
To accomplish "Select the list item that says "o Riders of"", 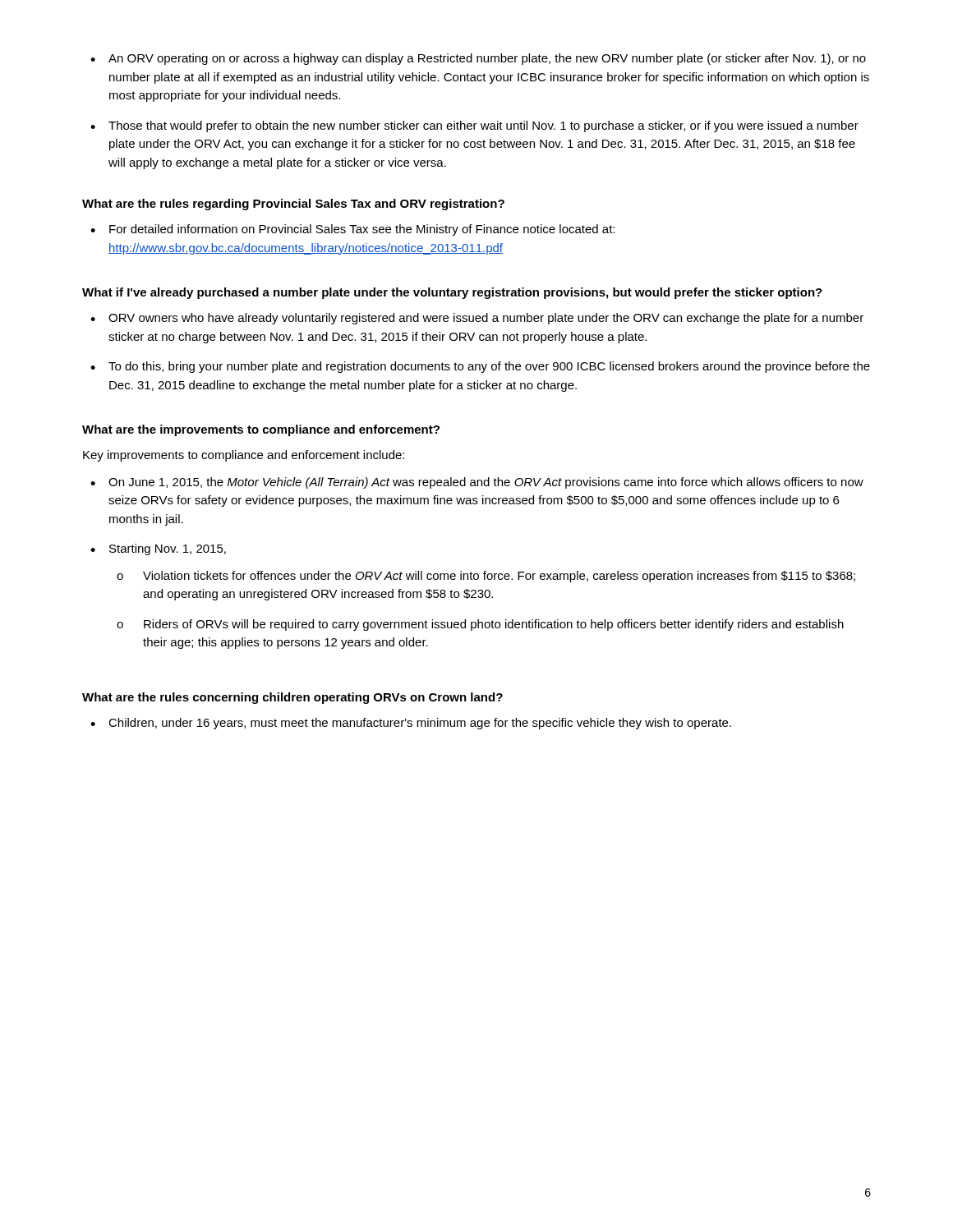I will 494,633.
